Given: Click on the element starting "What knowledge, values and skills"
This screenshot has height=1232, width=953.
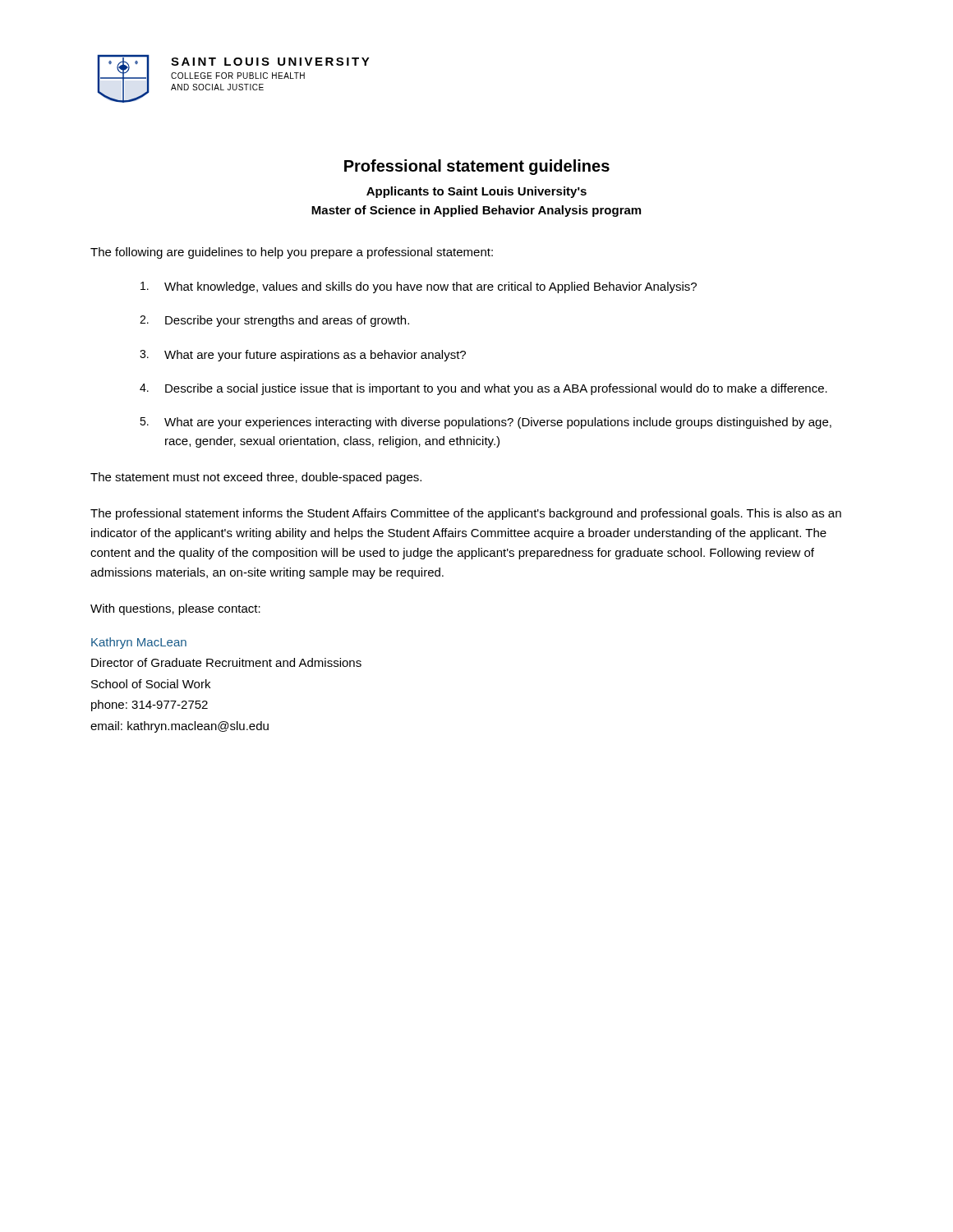Looking at the screenshot, I should click(x=501, y=286).
